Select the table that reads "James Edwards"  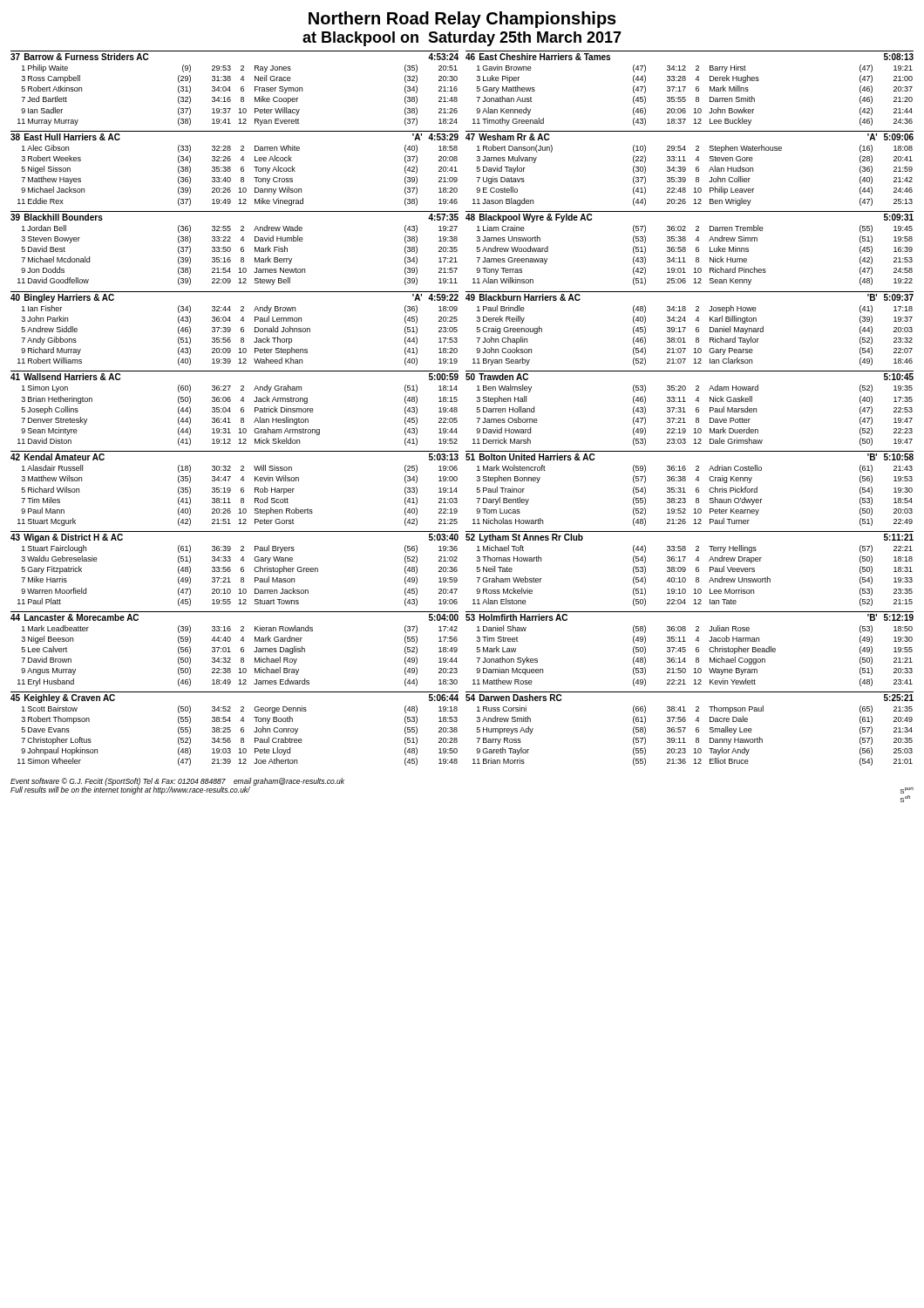(x=234, y=649)
